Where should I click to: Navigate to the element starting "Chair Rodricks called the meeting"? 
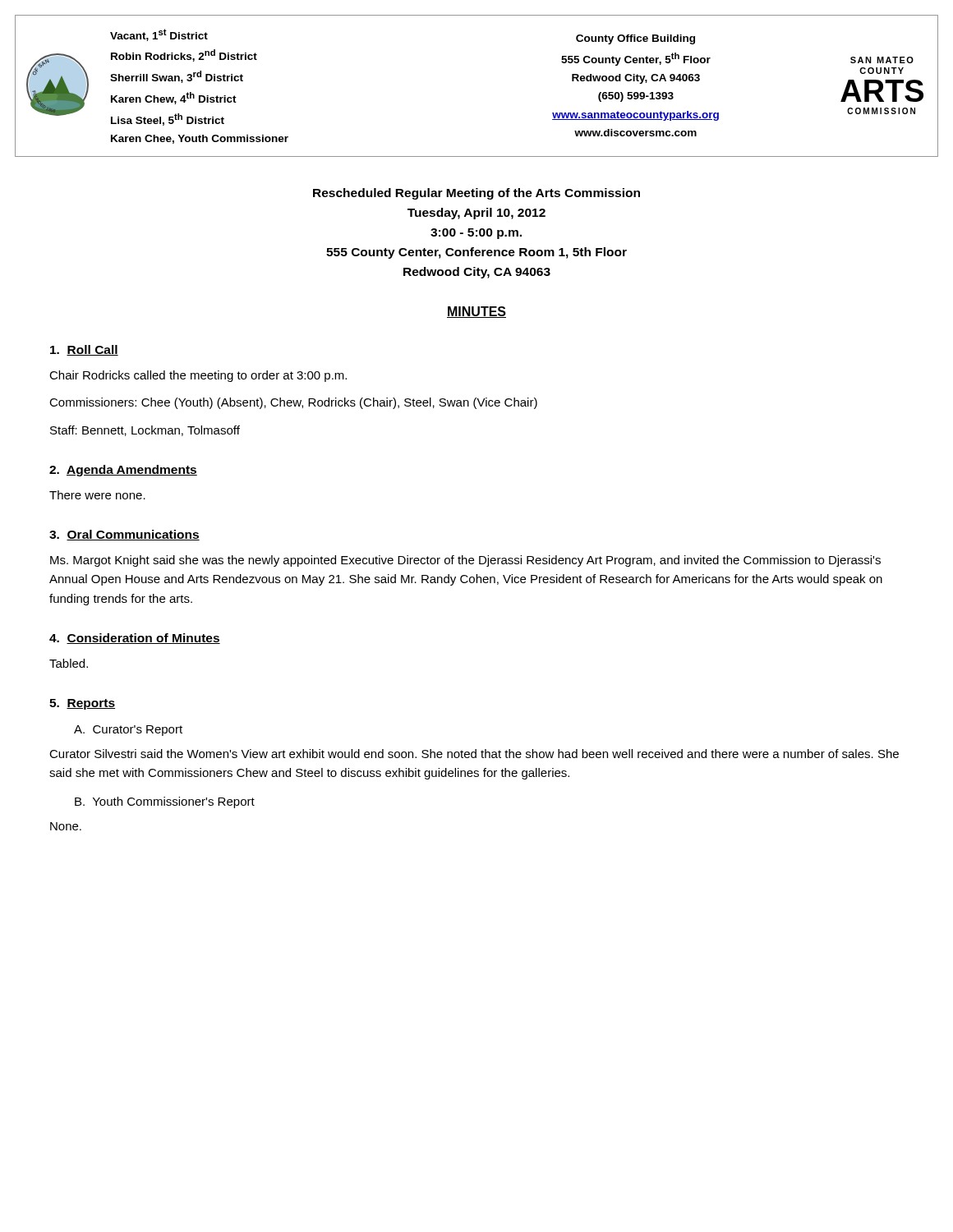[x=199, y=375]
